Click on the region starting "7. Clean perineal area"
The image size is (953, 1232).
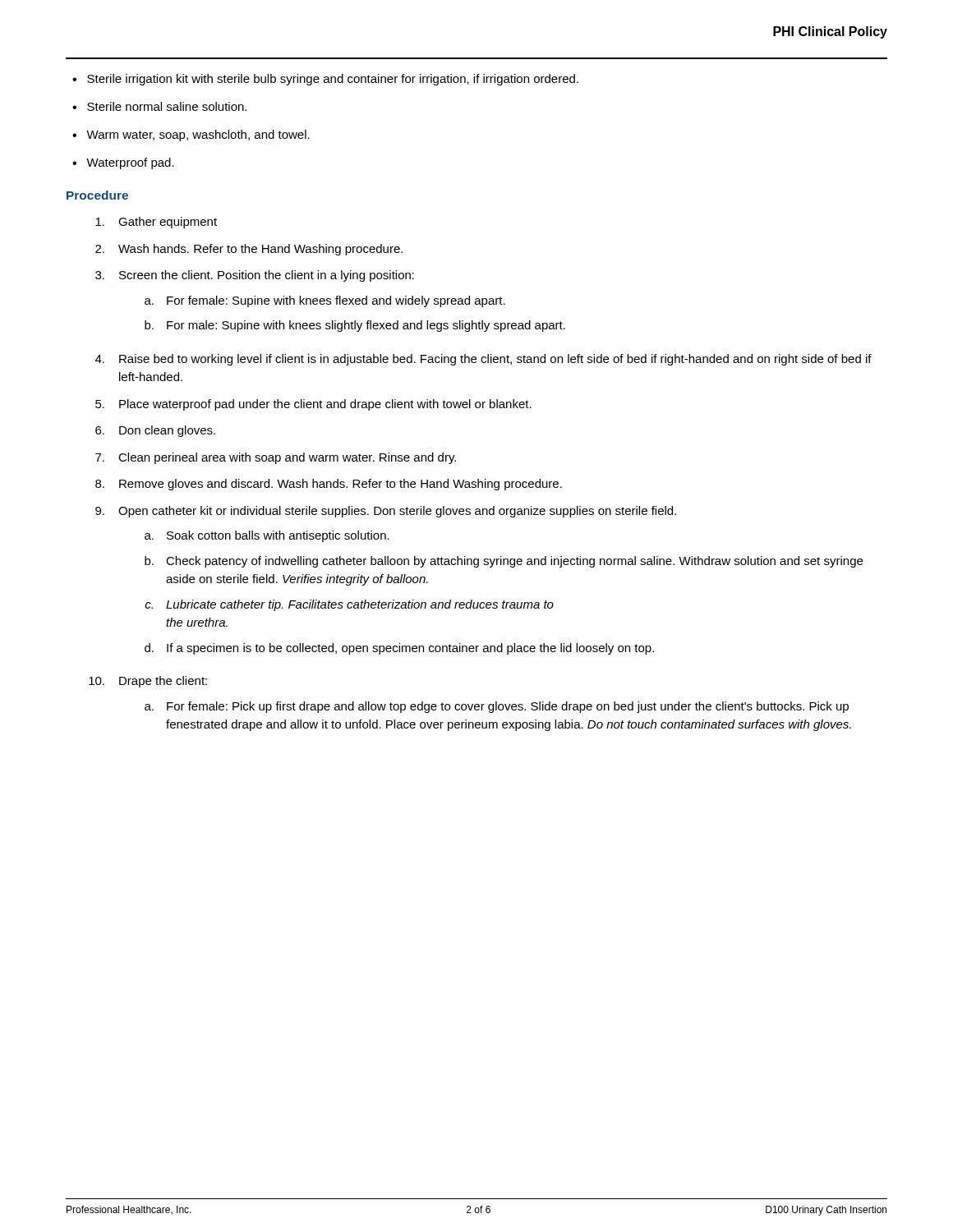click(x=276, y=458)
